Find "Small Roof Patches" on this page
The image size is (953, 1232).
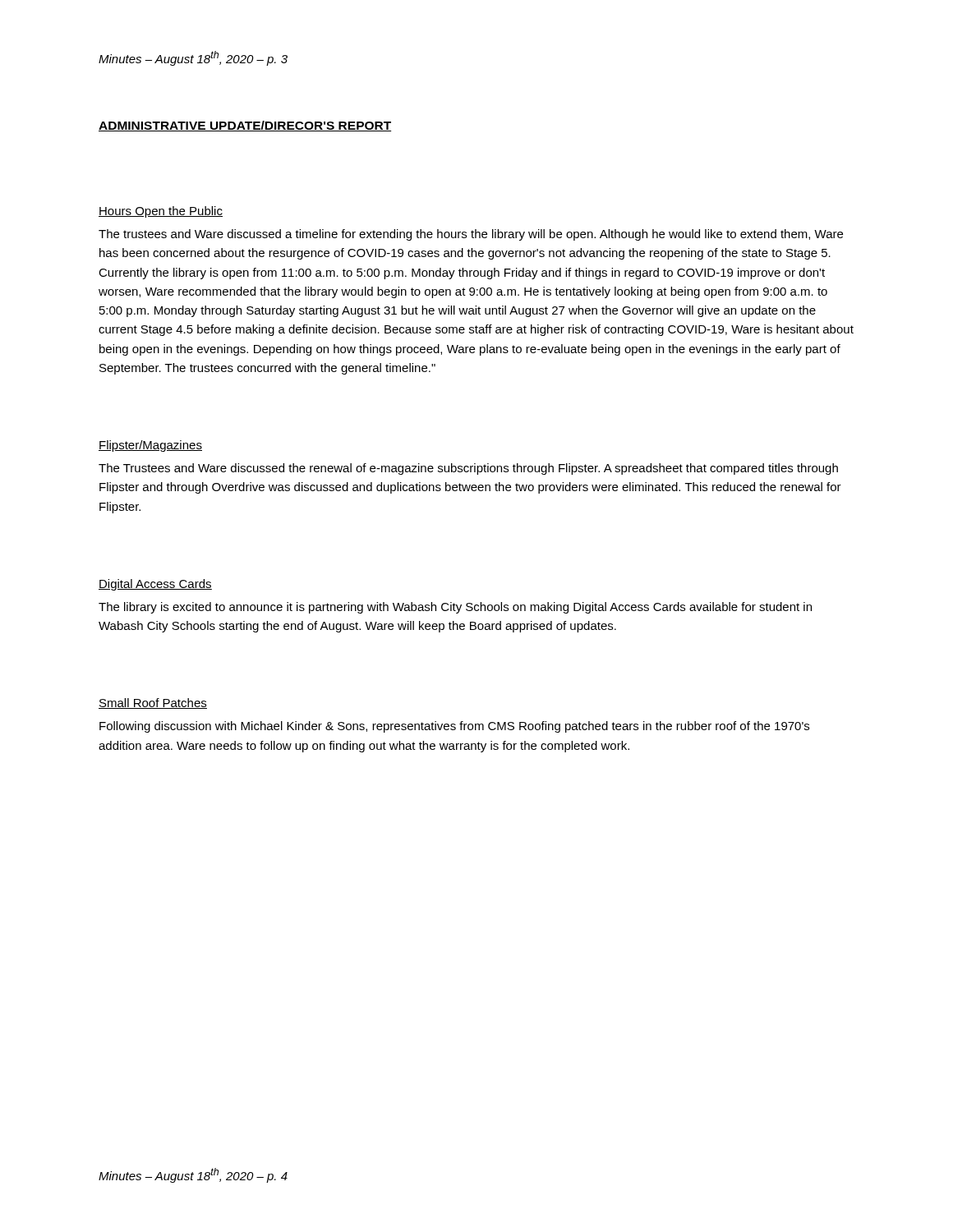[153, 703]
